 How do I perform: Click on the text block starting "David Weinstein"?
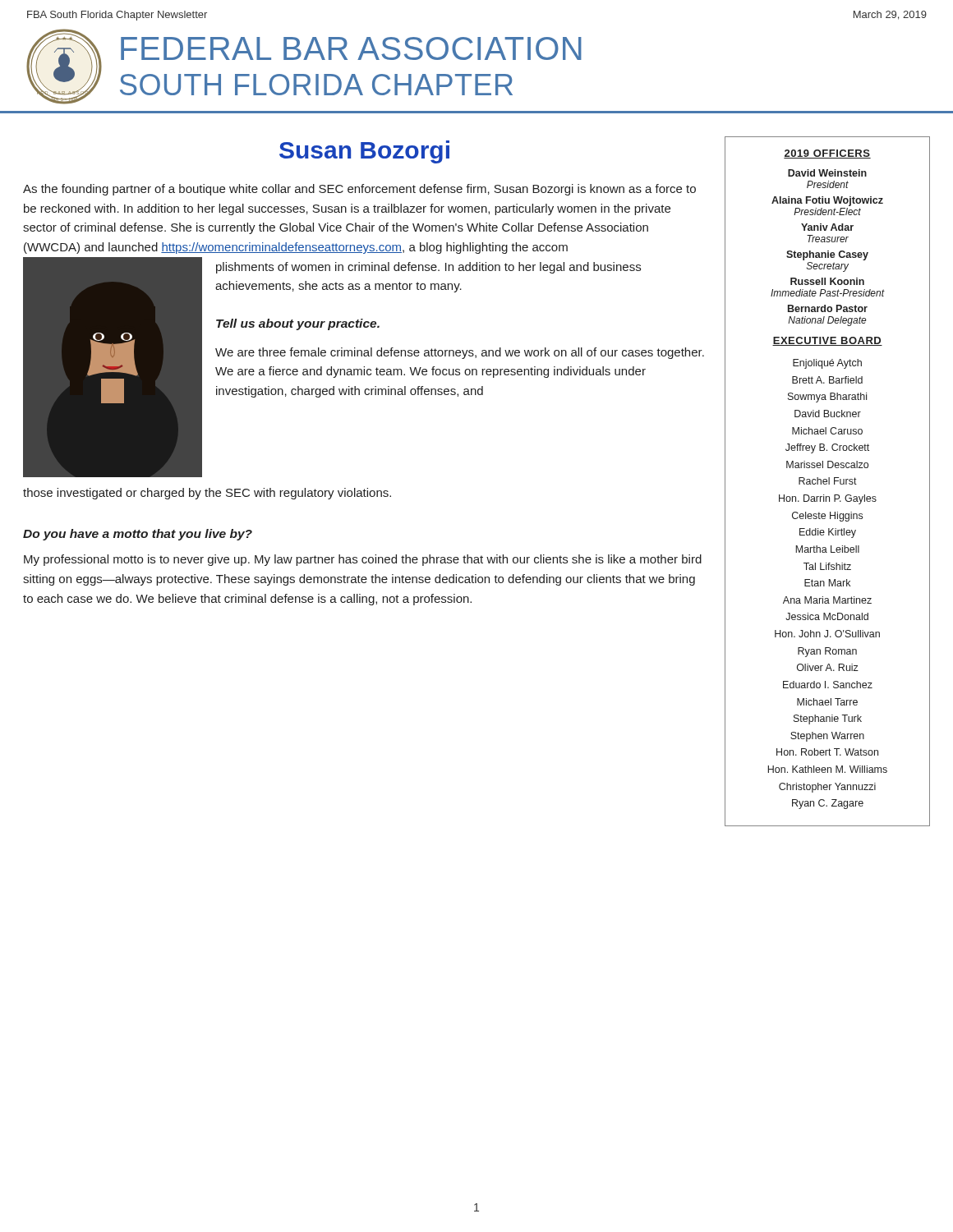(x=827, y=173)
